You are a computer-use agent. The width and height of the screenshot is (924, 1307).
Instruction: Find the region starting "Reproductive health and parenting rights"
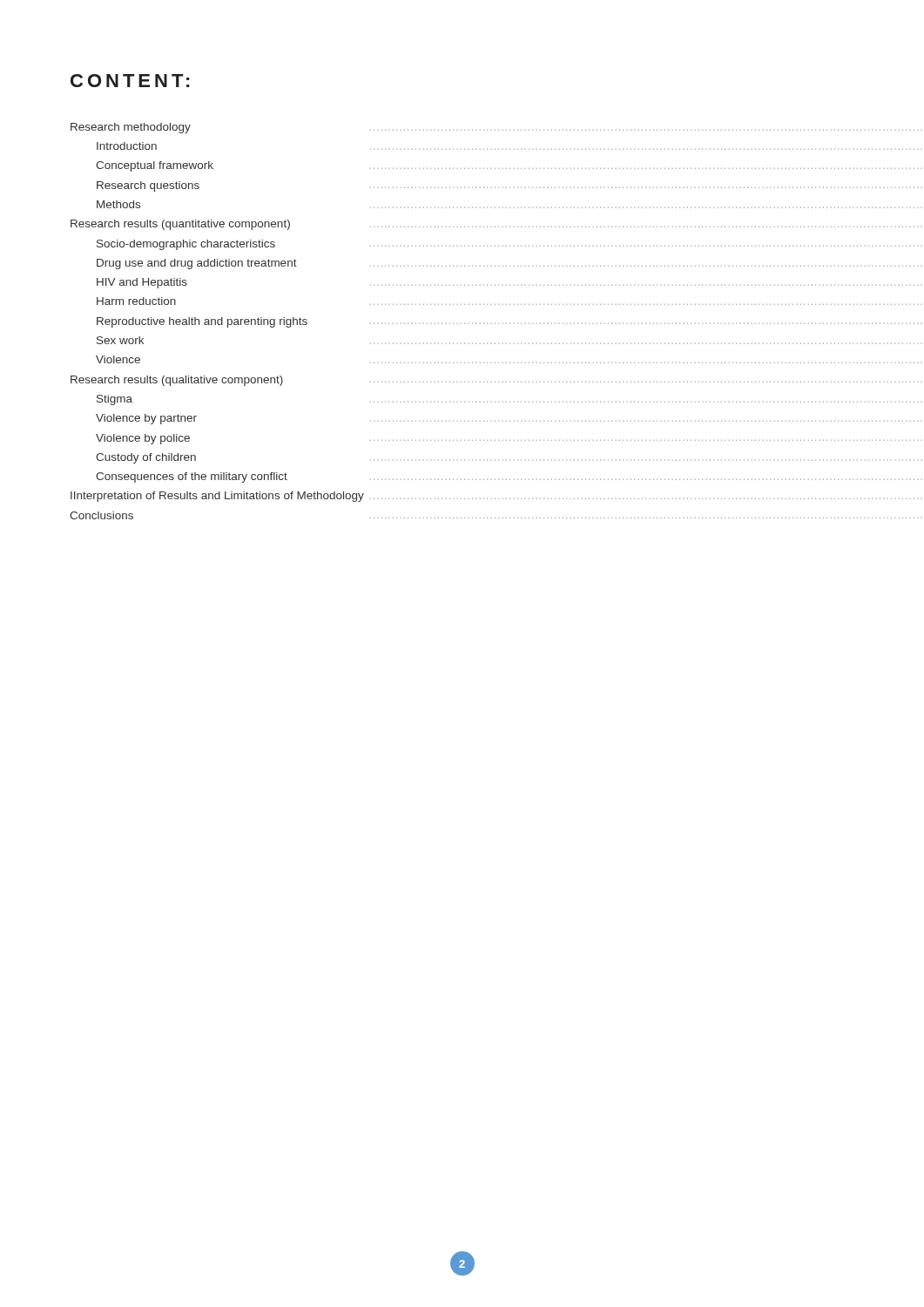(497, 321)
